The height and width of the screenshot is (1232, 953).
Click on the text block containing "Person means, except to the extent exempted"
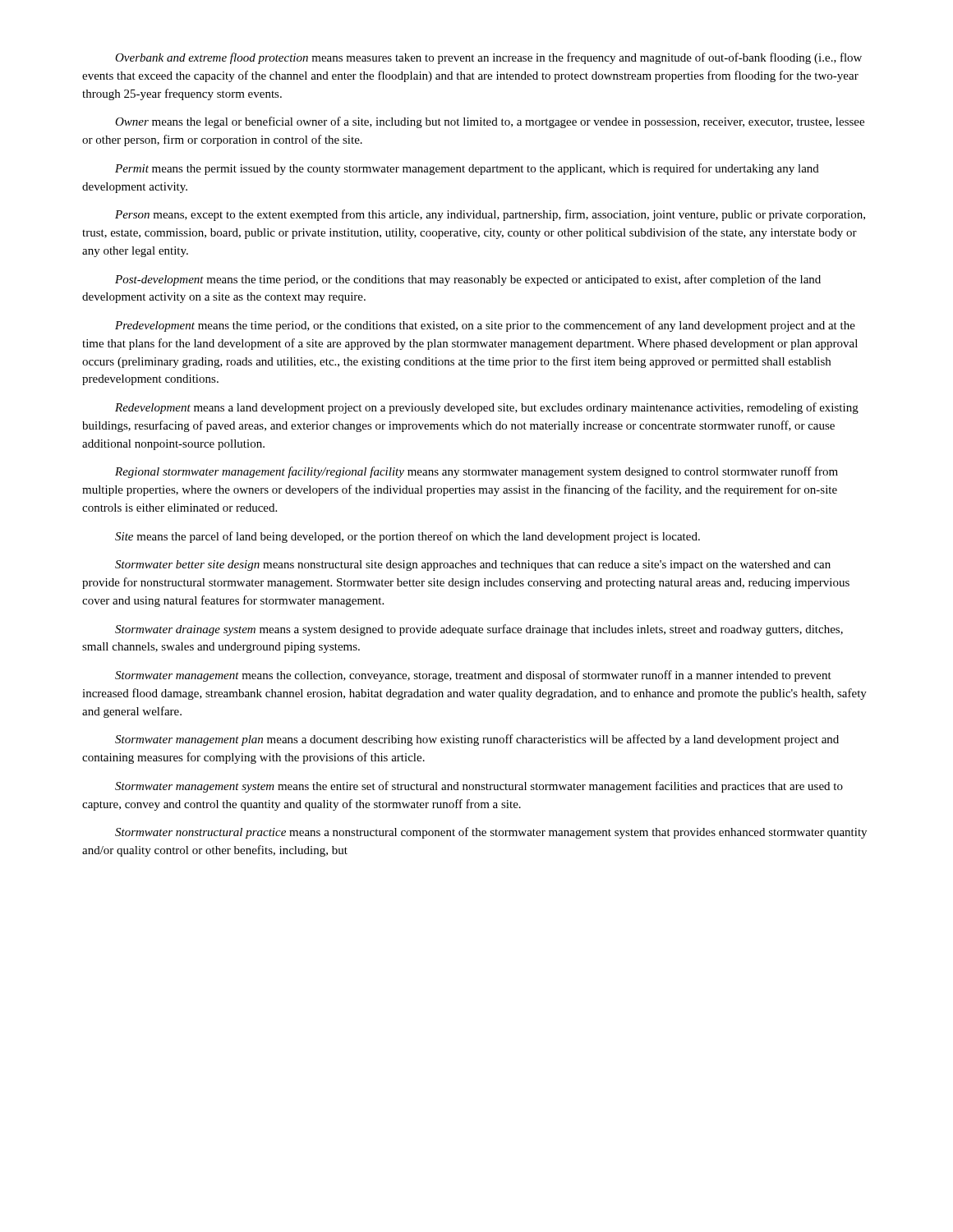(474, 232)
